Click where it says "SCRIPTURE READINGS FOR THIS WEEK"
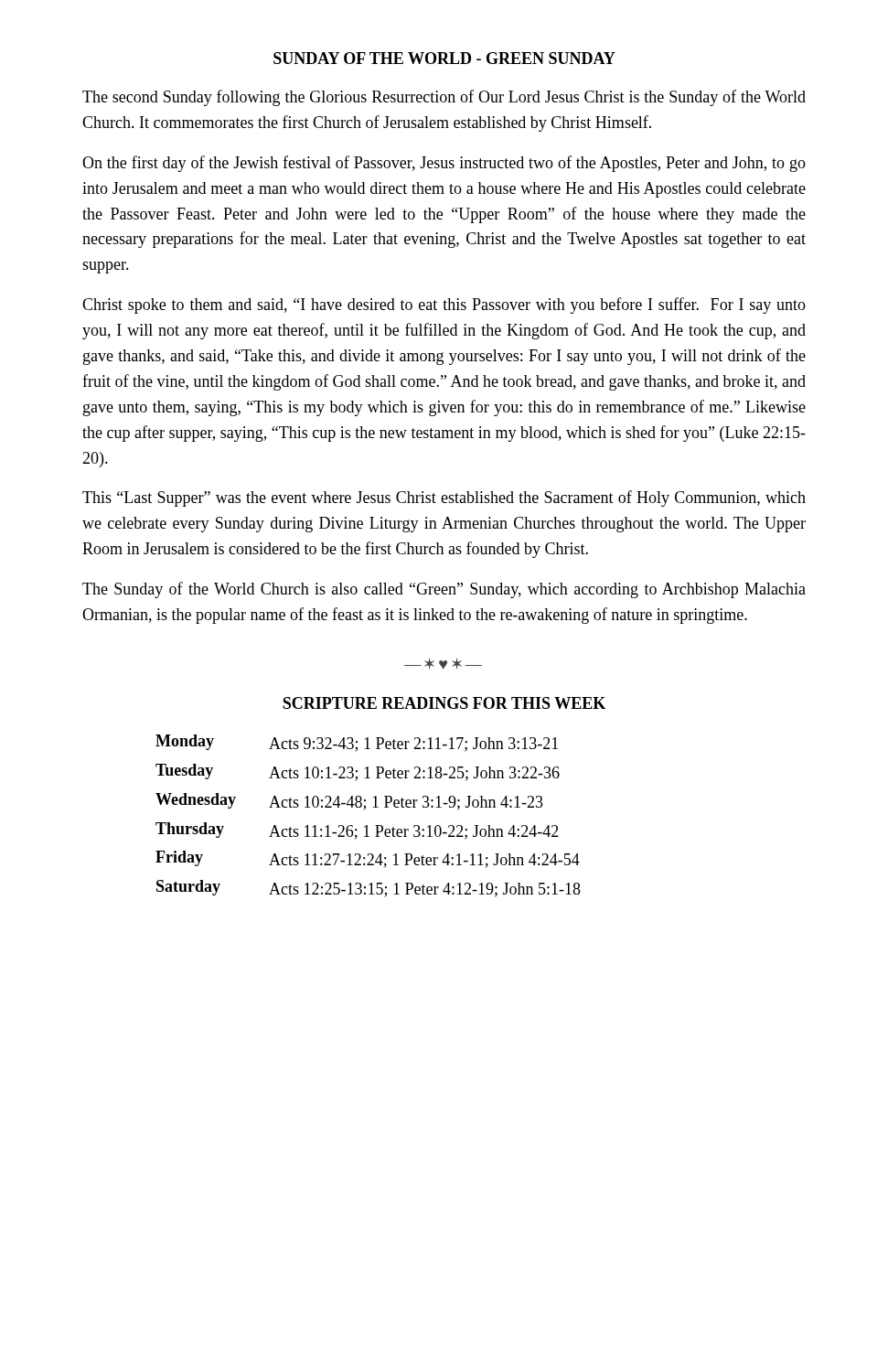The width and height of the screenshot is (888, 1372). (444, 703)
